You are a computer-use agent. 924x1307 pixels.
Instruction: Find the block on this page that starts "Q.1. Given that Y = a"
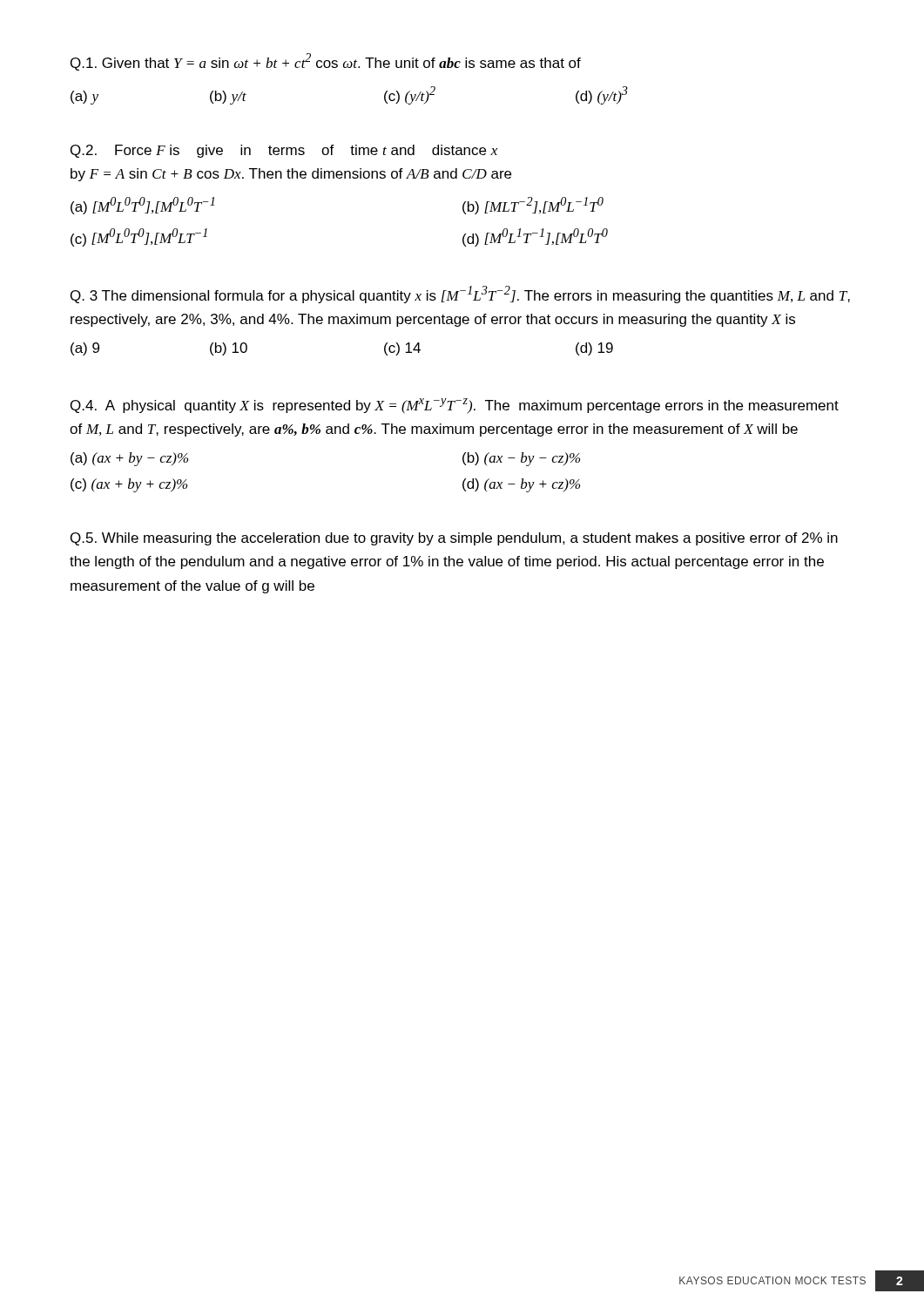(462, 76)
